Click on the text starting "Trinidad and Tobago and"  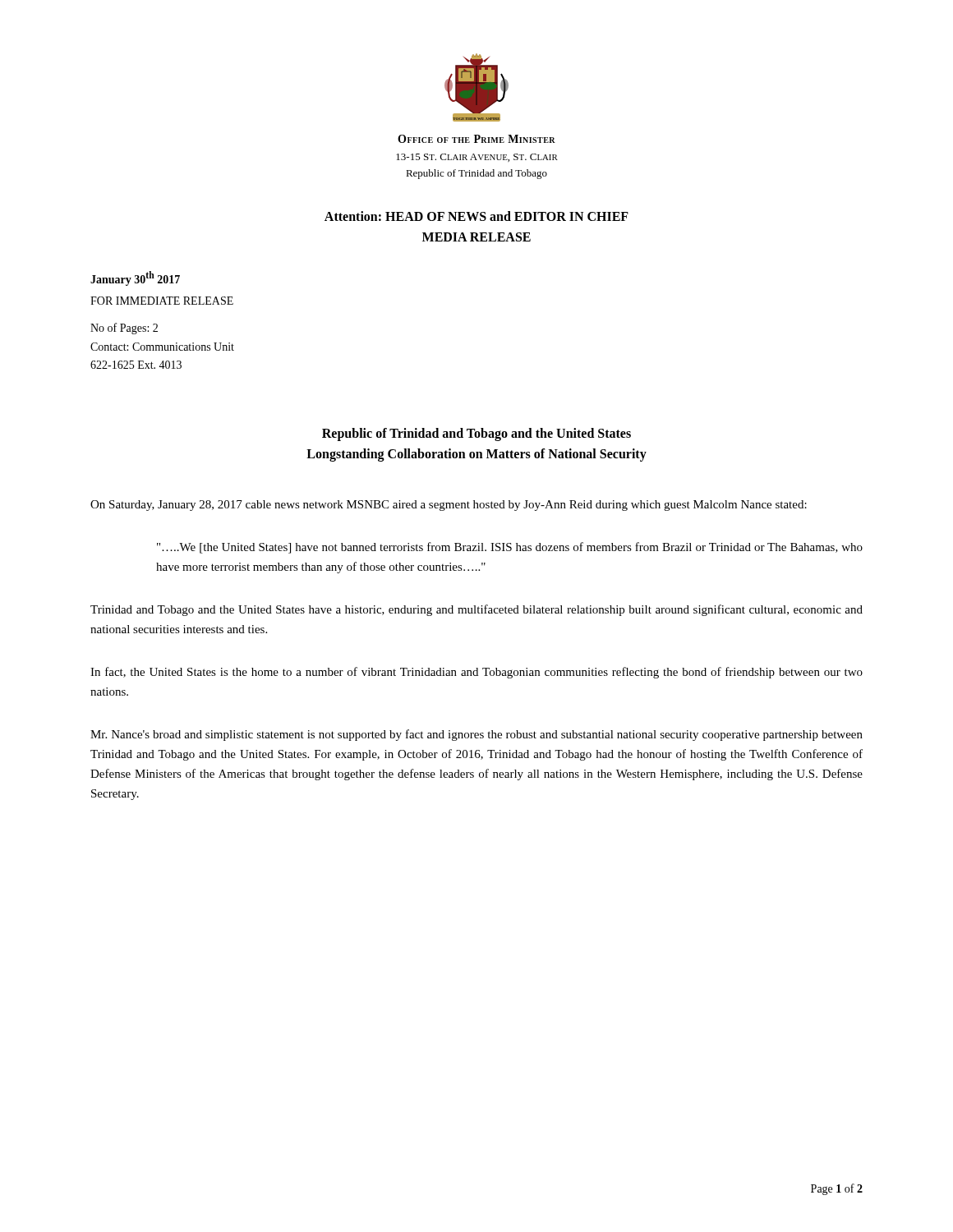coord(476,619)
